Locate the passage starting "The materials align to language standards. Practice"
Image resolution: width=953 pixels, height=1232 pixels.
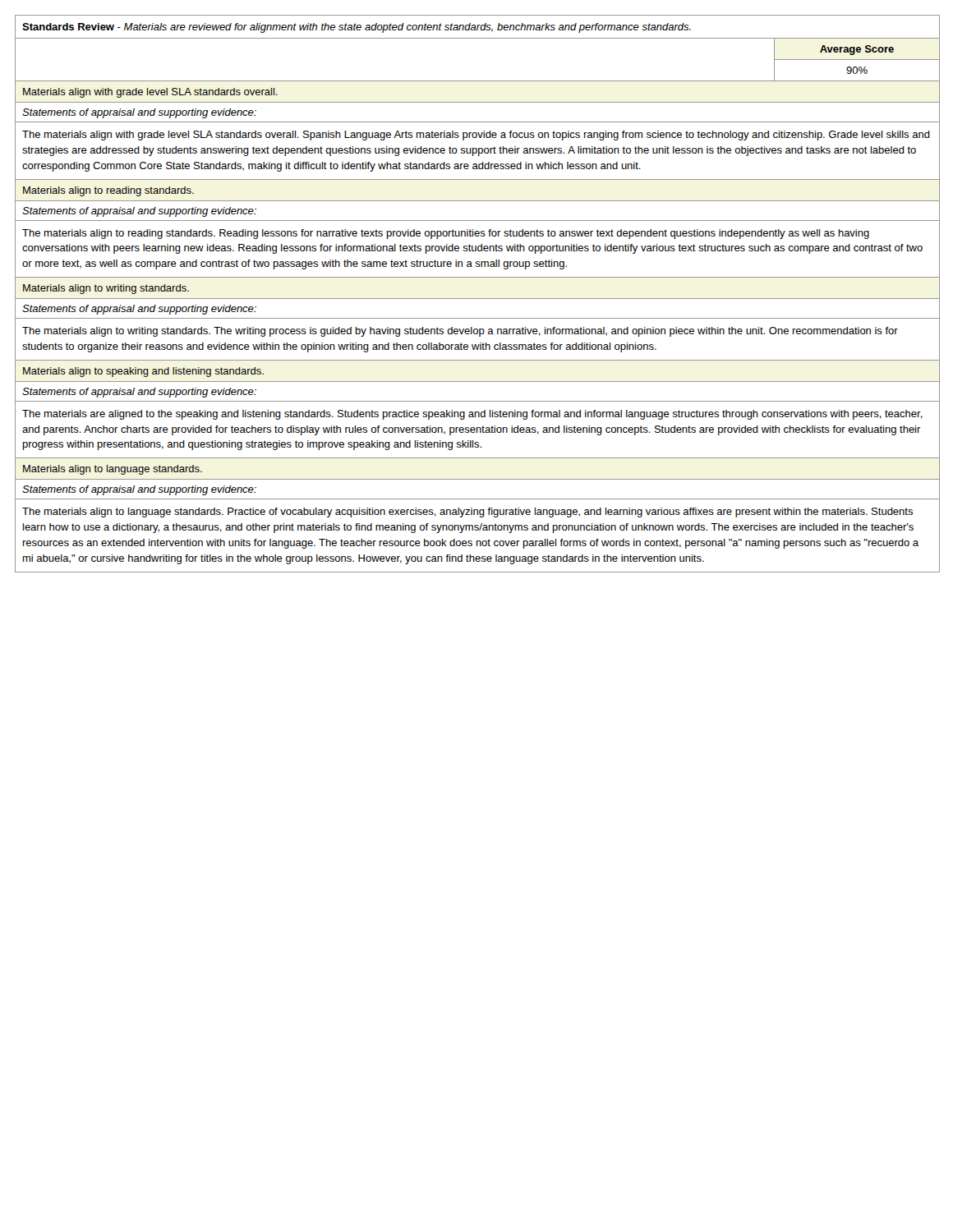click(470, 535)
